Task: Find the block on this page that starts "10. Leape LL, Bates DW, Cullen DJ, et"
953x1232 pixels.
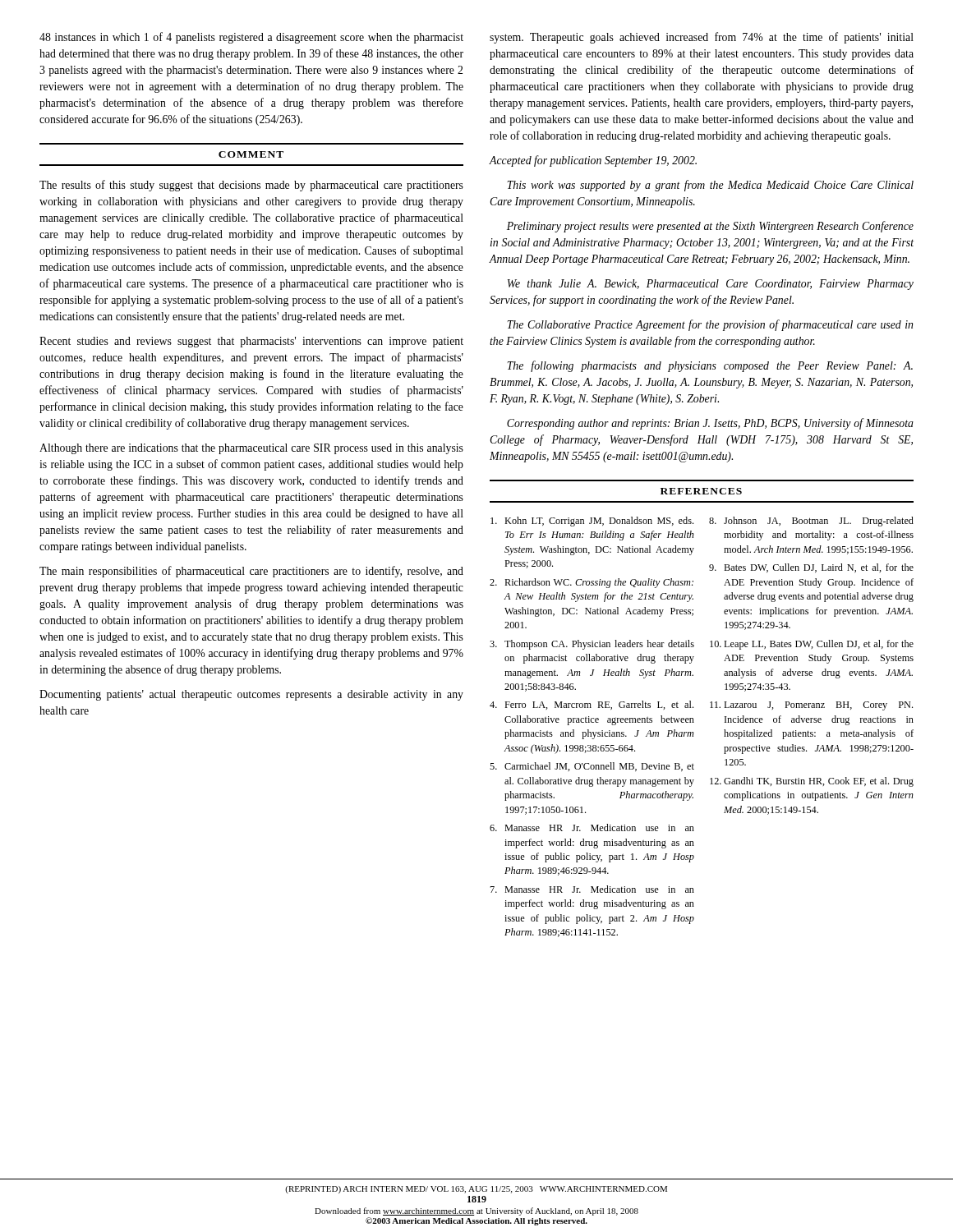Action: coord(811,666)
